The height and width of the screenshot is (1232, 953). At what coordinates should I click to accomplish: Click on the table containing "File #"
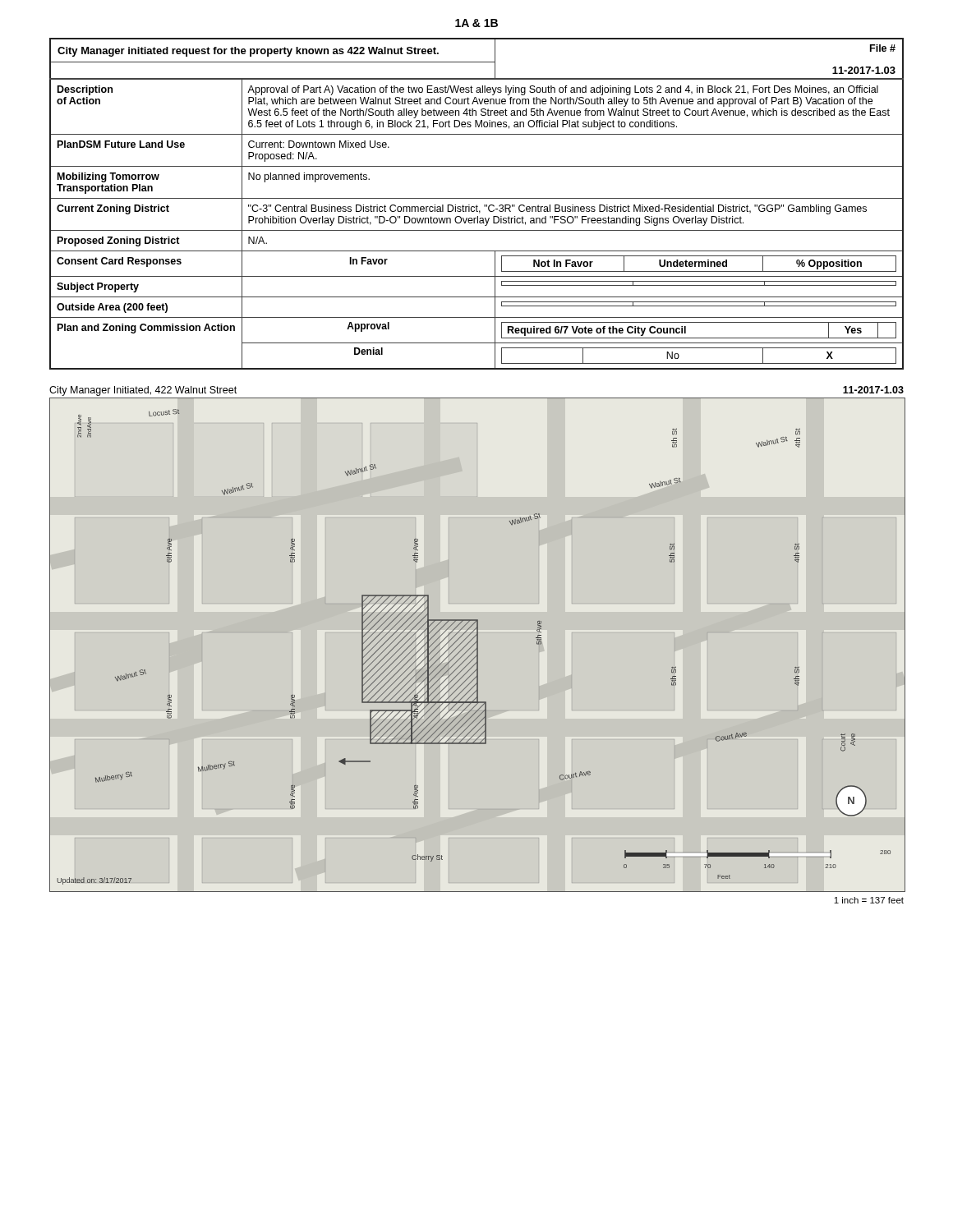coord(476,204)
